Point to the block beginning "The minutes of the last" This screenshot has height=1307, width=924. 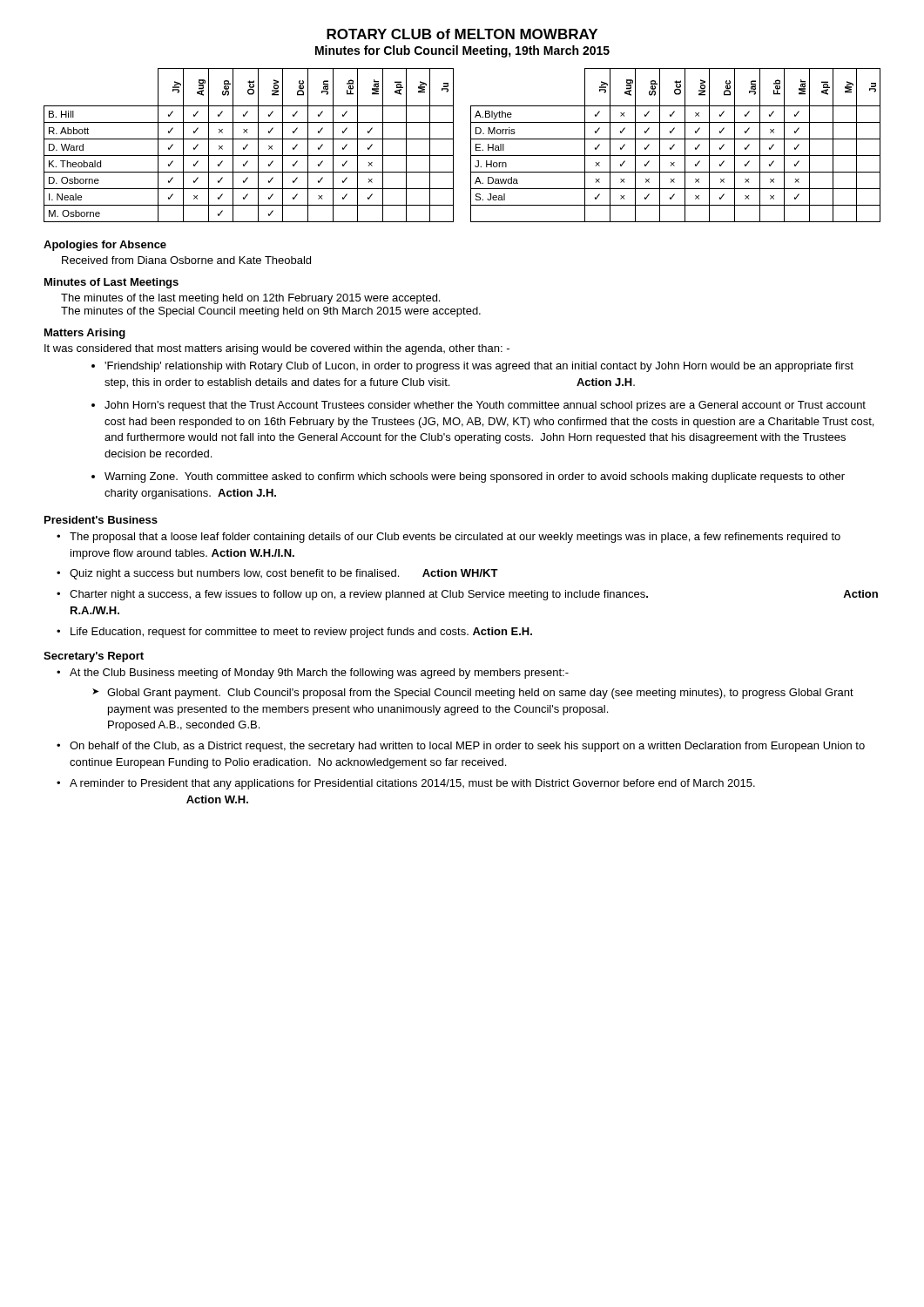271,304
